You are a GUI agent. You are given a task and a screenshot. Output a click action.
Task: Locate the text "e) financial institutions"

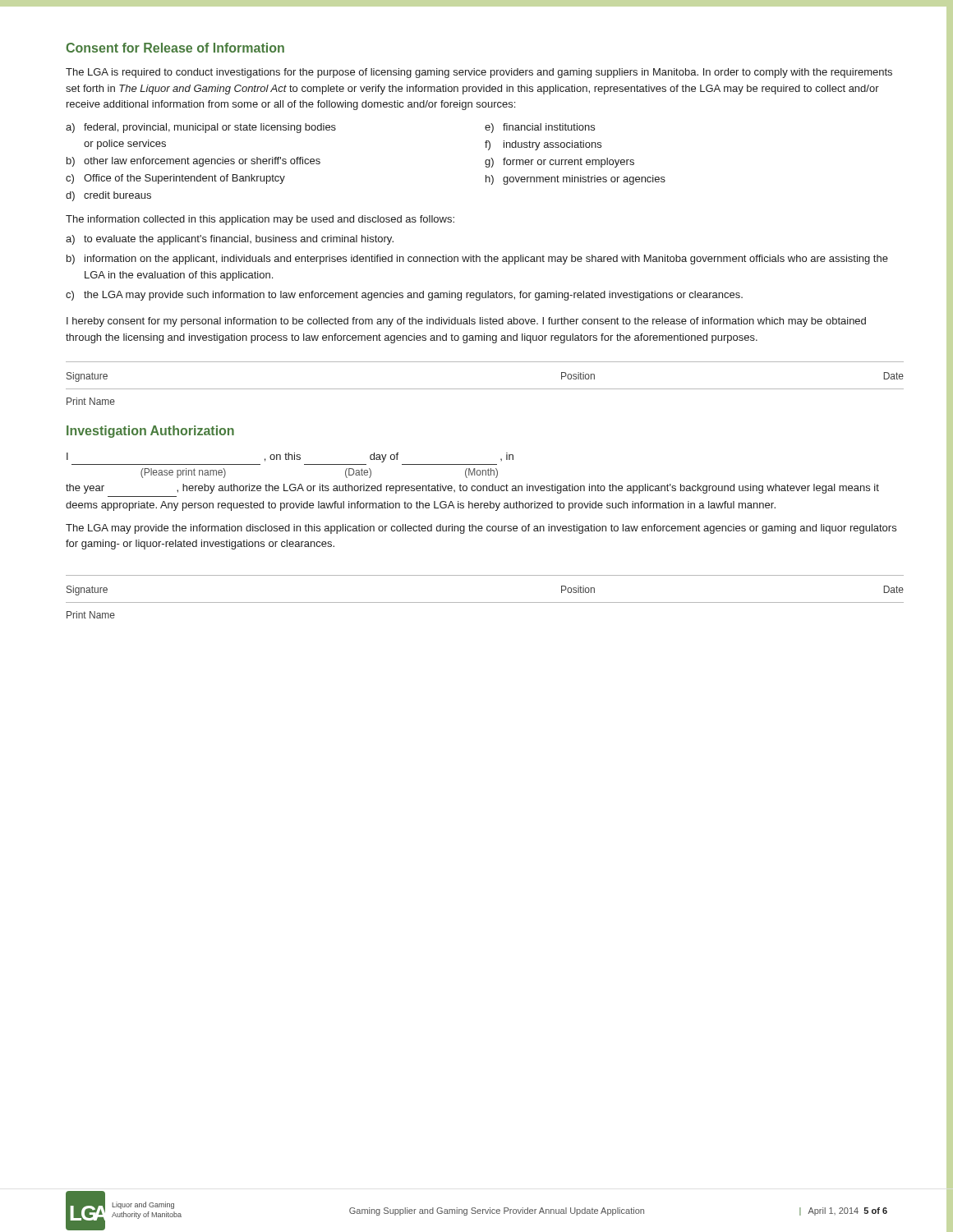pos(540,128)
